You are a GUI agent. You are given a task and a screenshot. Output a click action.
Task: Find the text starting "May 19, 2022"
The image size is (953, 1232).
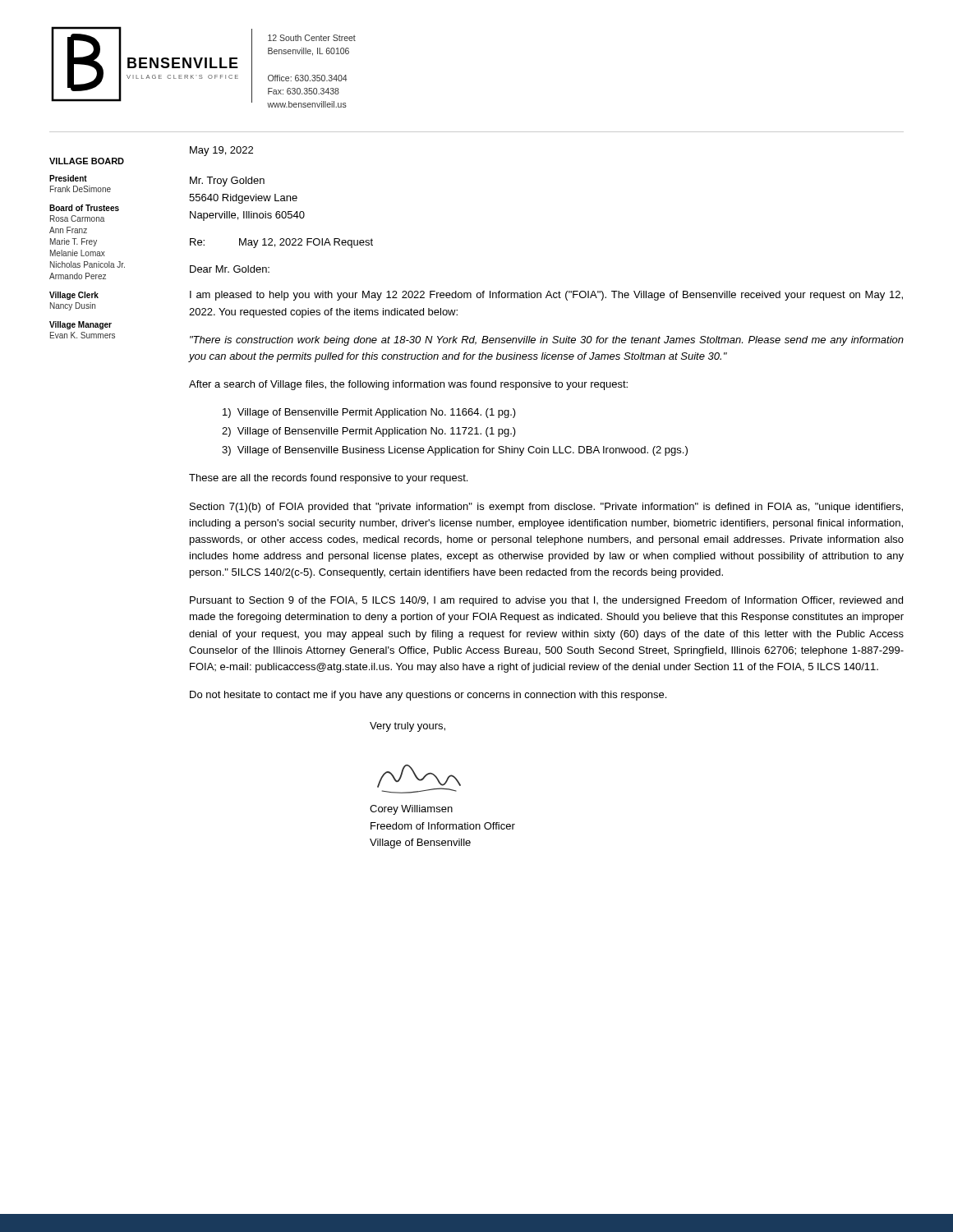click(x=221, y=150)
